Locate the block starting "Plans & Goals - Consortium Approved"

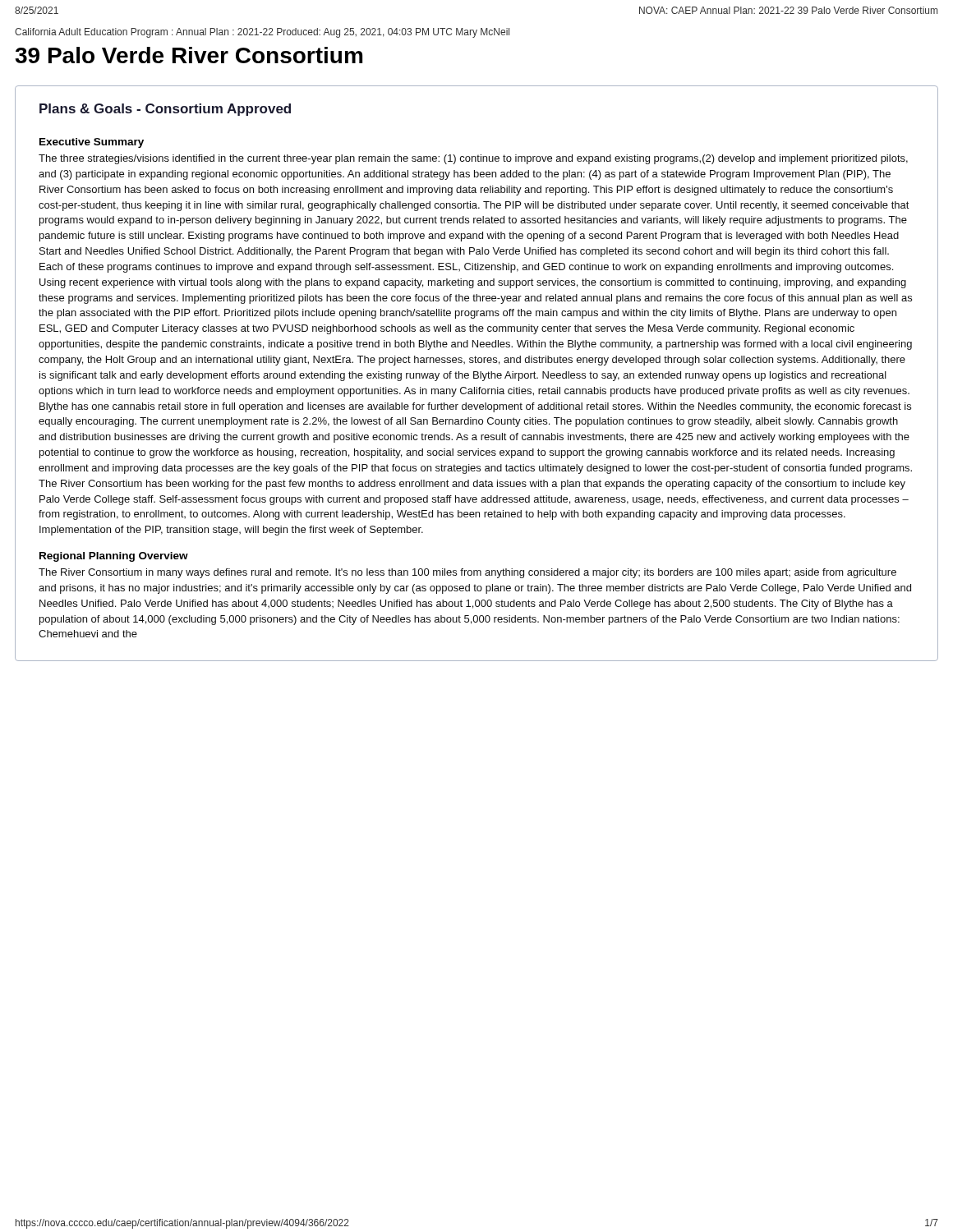165,109
